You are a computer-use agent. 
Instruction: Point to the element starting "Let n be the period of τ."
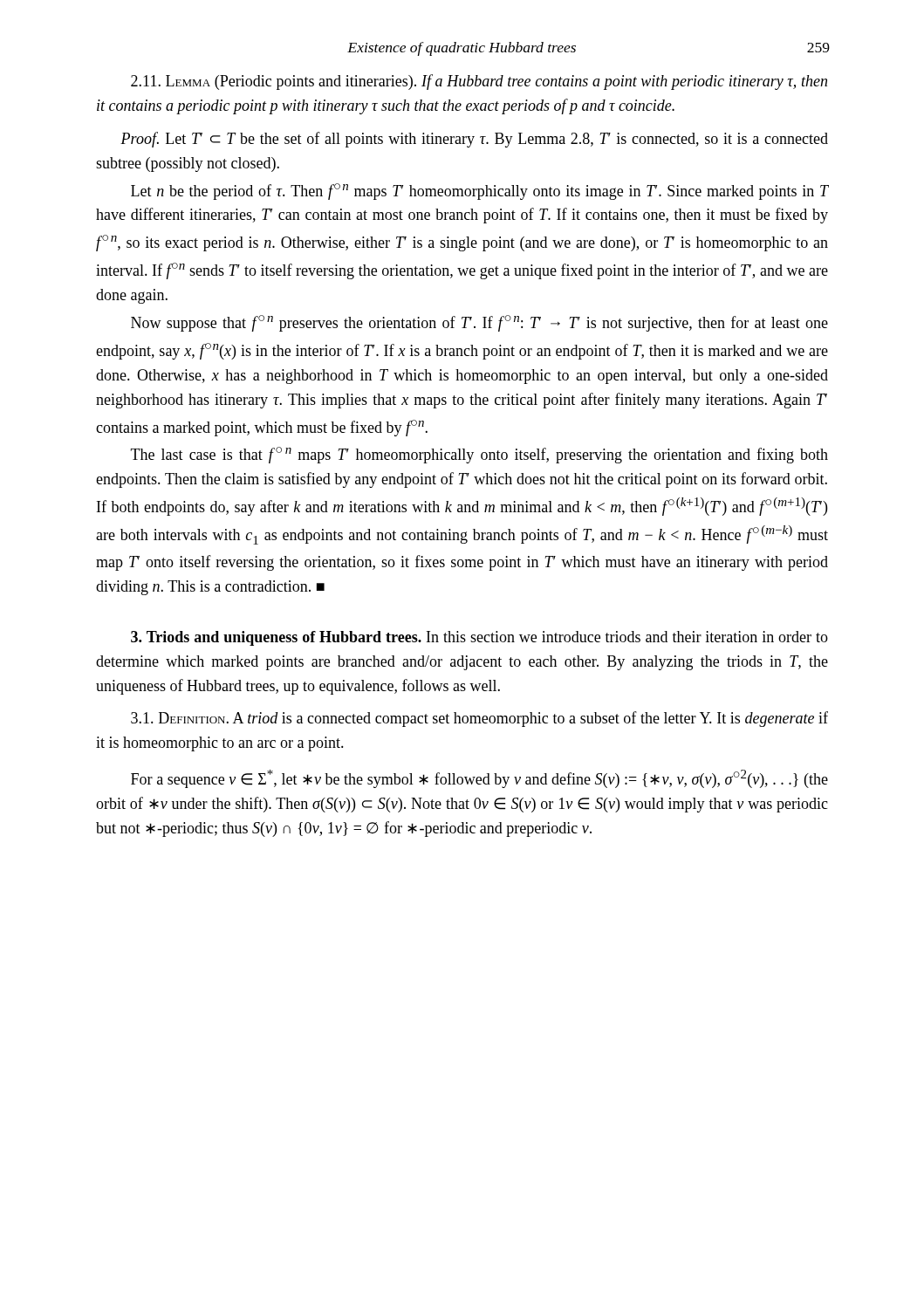[x=462, y=242]
